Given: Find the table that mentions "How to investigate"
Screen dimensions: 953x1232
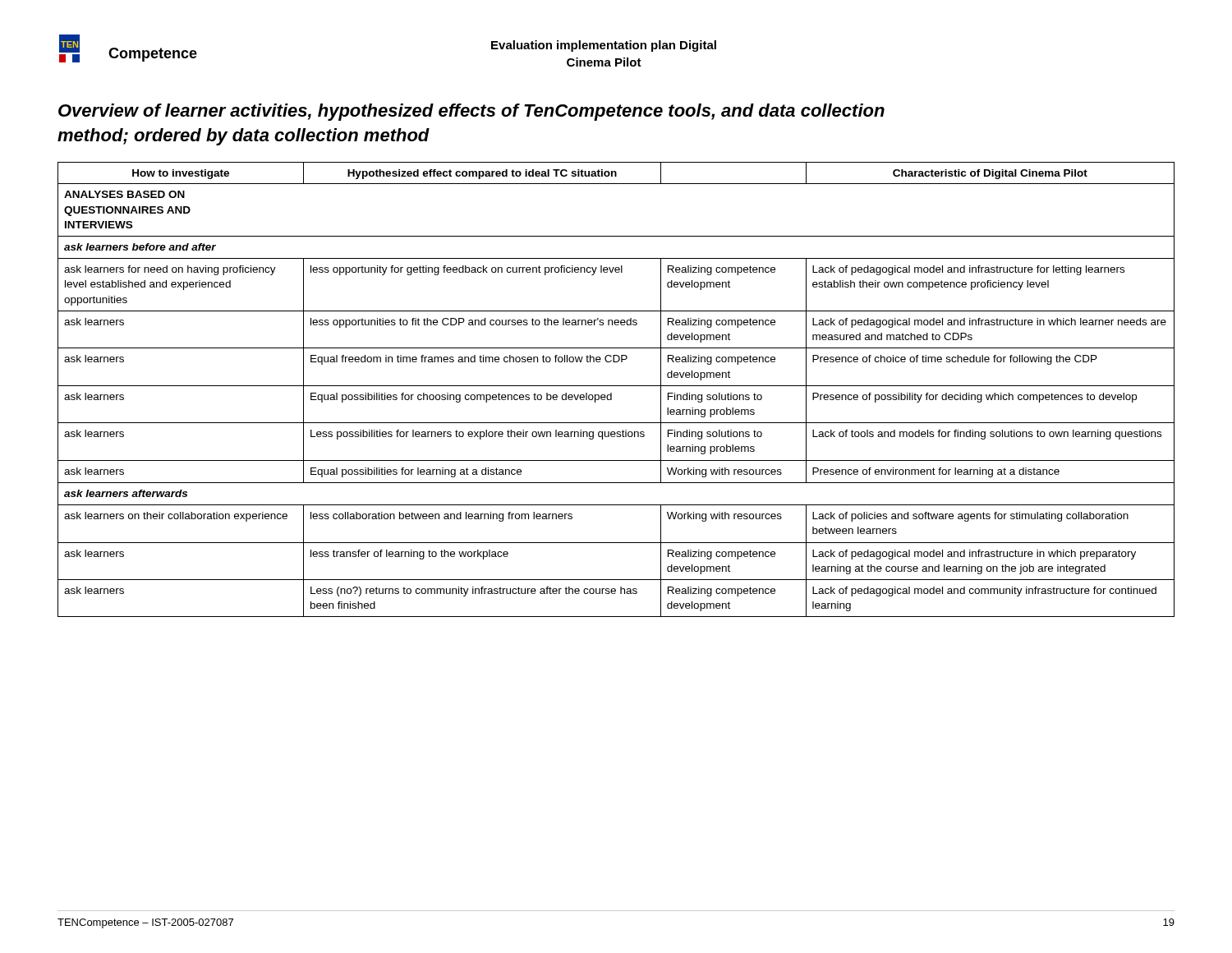Looking at the screenshot, I should coord(616,390).
